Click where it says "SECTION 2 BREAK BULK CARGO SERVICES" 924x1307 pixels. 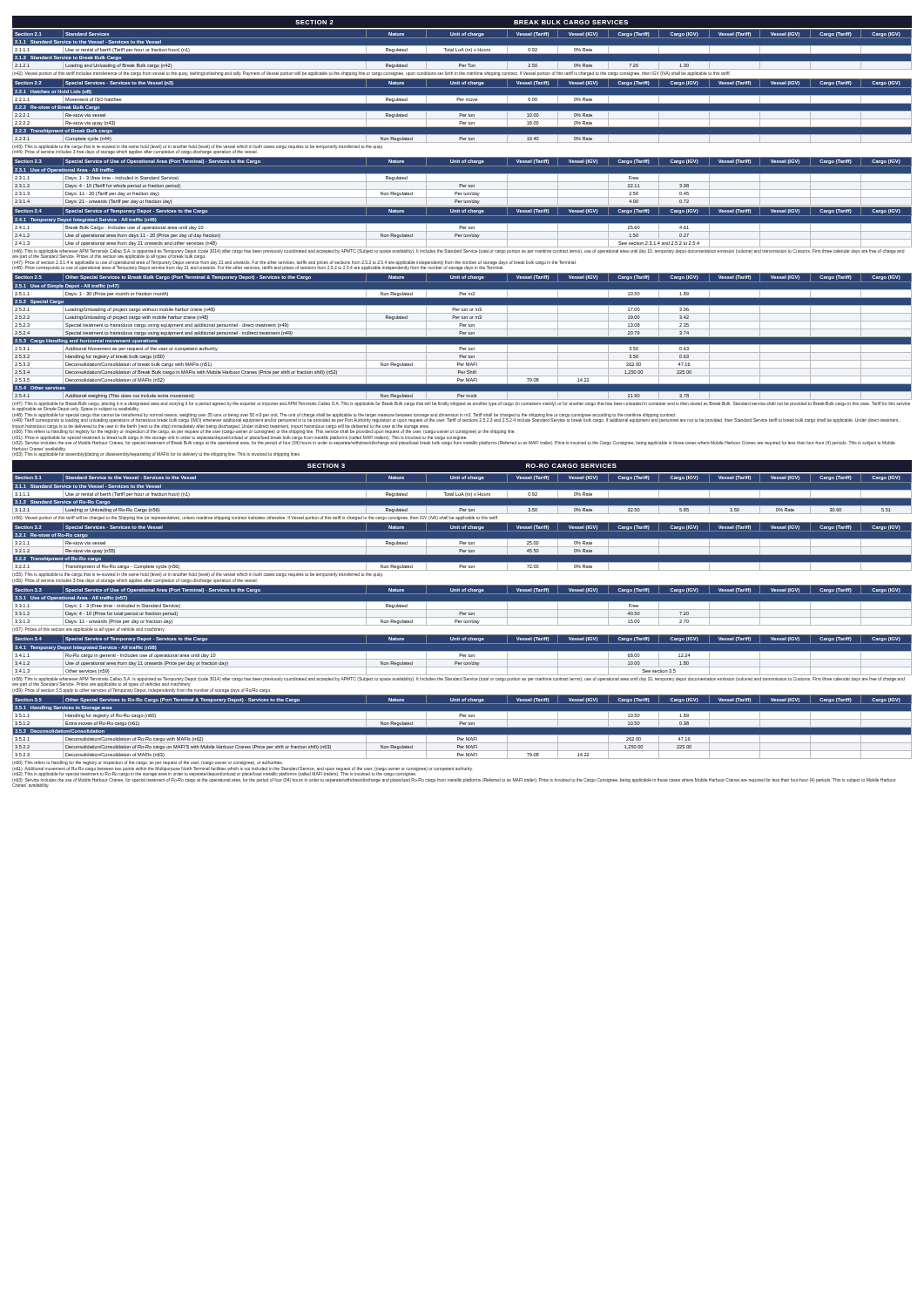pyautogui.click(x=462, y=22)
